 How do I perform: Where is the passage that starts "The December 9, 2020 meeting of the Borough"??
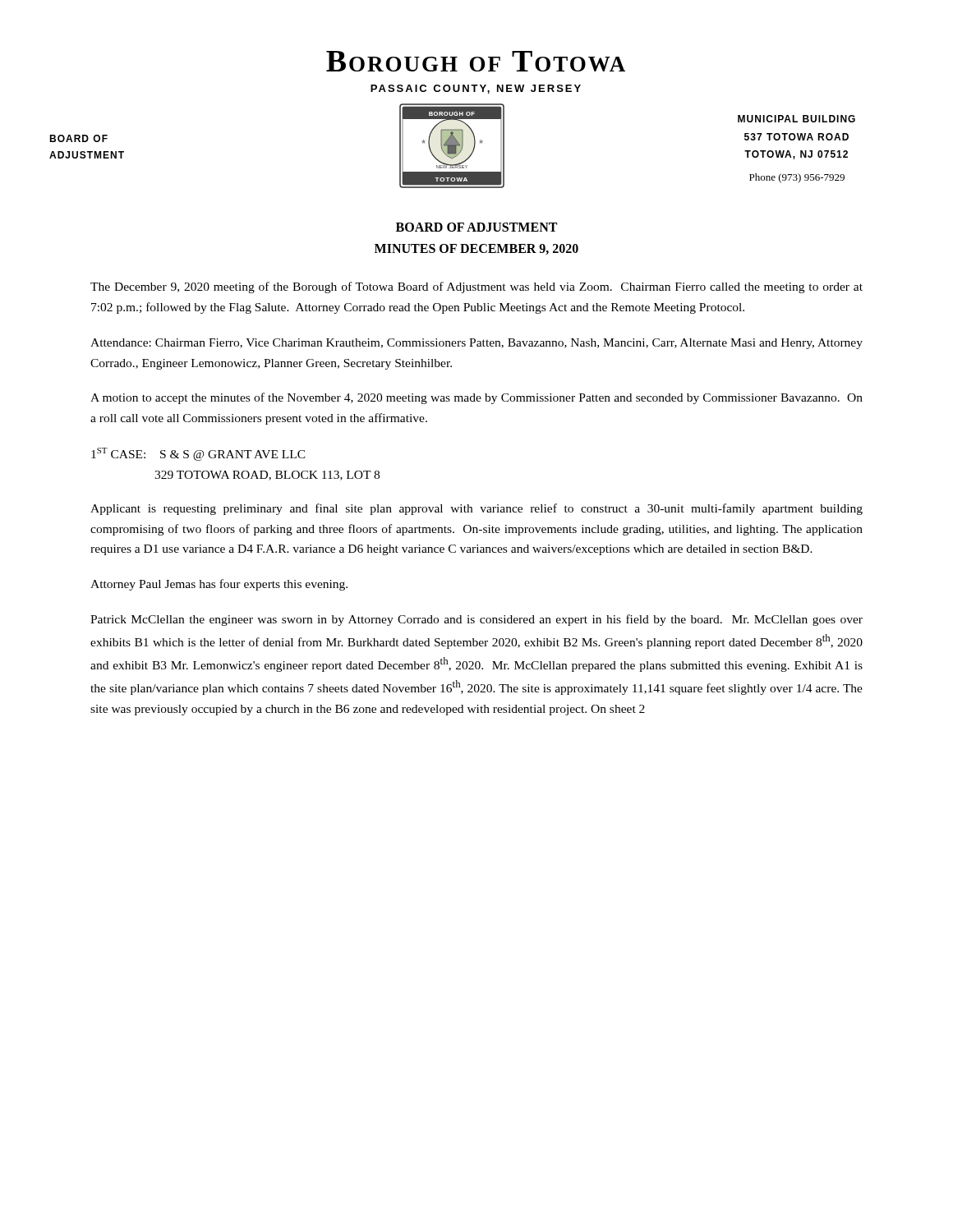[476, 297]
